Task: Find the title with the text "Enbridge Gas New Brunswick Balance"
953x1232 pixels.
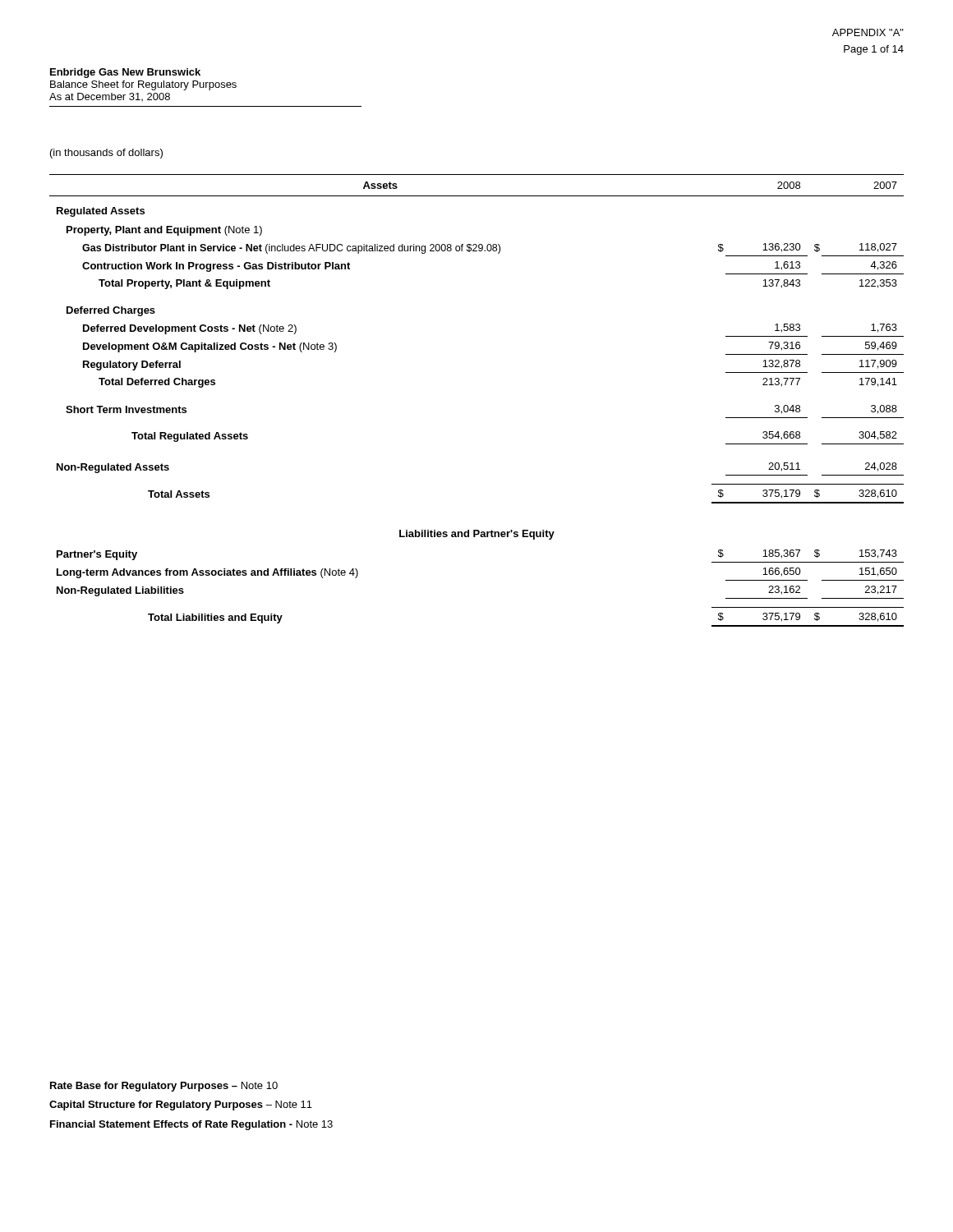Action: tap(205, 86)
